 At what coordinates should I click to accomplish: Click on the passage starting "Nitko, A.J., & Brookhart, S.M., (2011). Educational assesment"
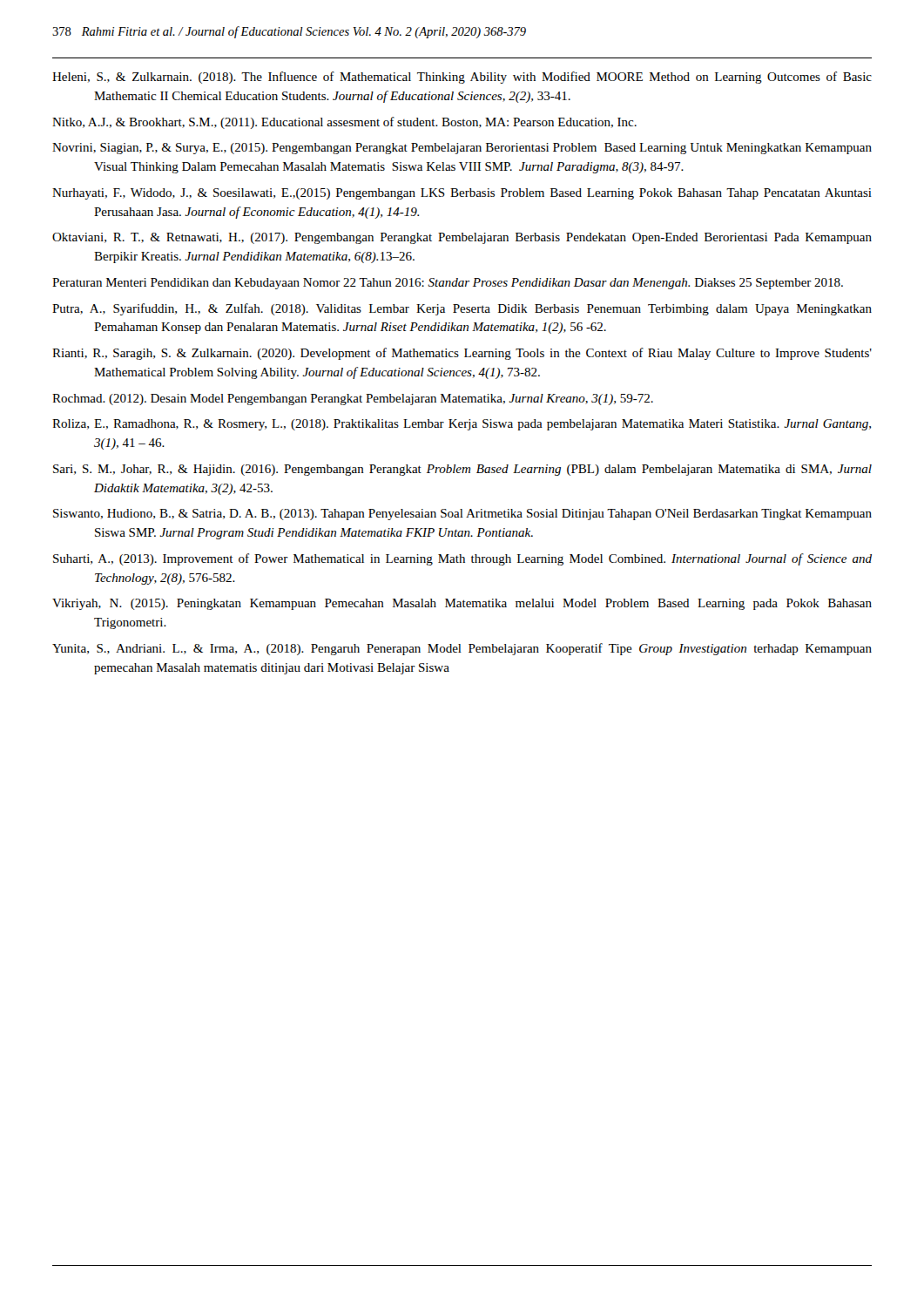pos(345,122)
